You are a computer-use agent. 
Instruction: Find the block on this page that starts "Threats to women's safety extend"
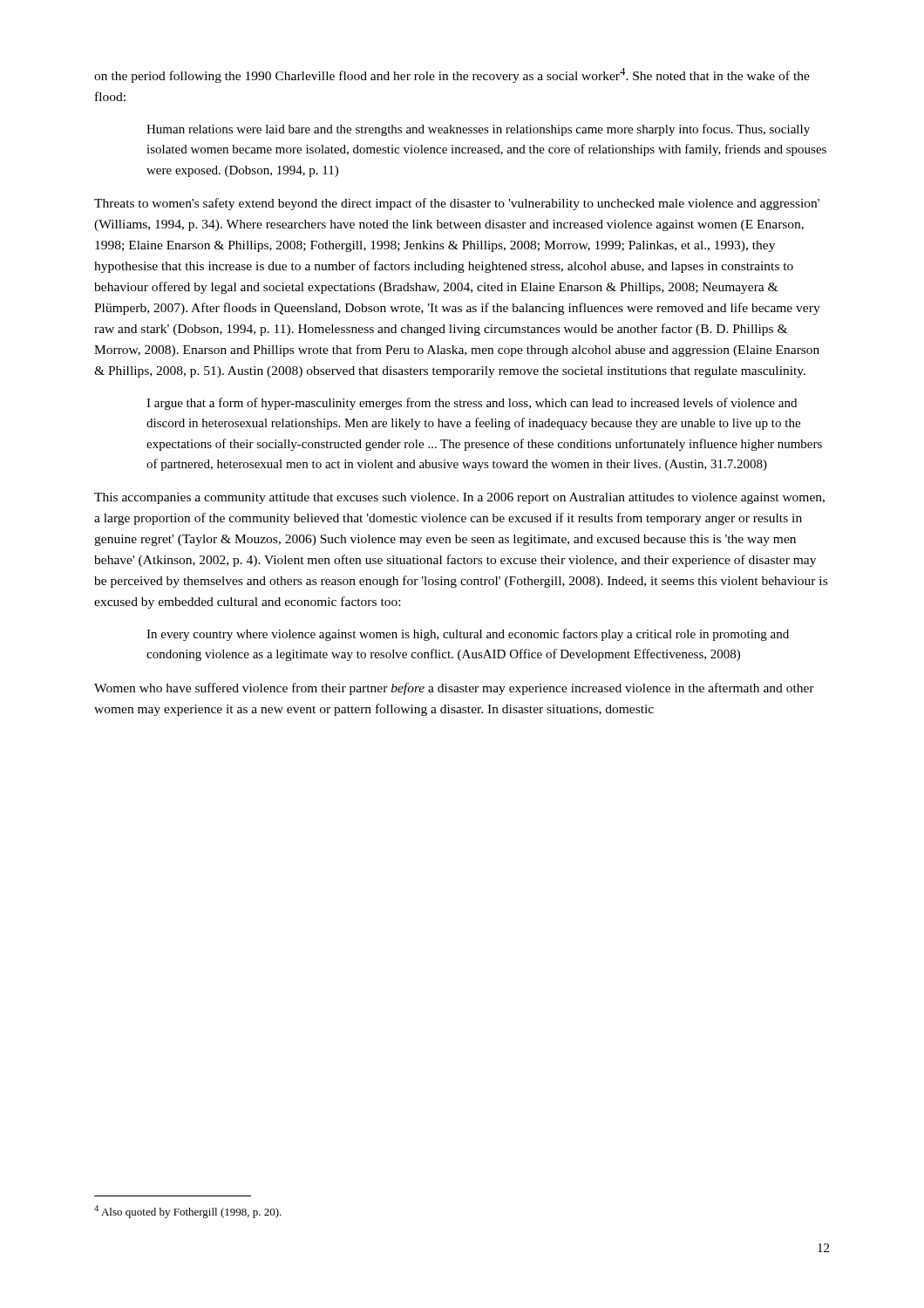tap(457, 286)
